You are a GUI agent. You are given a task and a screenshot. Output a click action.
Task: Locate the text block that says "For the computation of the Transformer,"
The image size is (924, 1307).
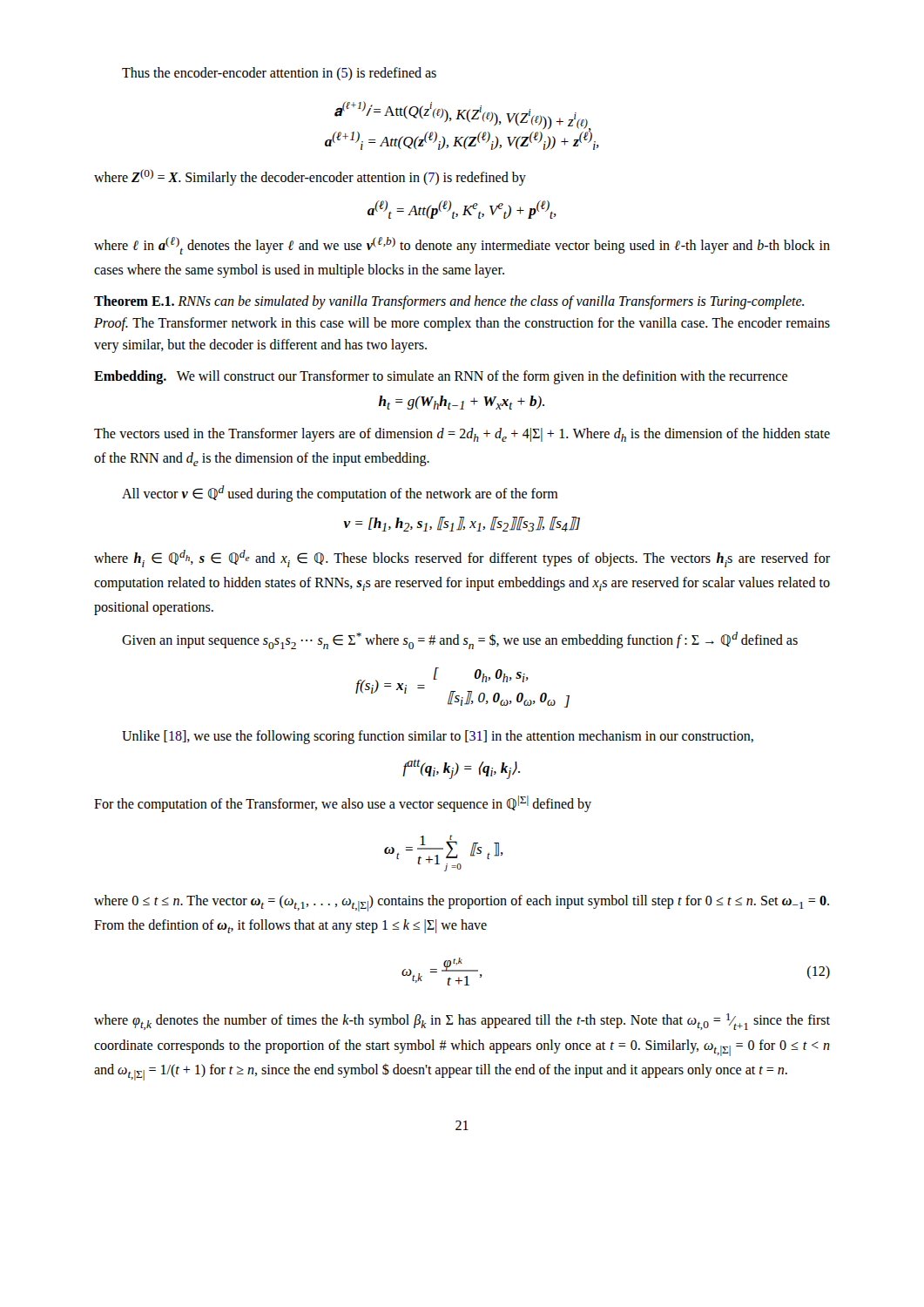click(x=462, y=803)
